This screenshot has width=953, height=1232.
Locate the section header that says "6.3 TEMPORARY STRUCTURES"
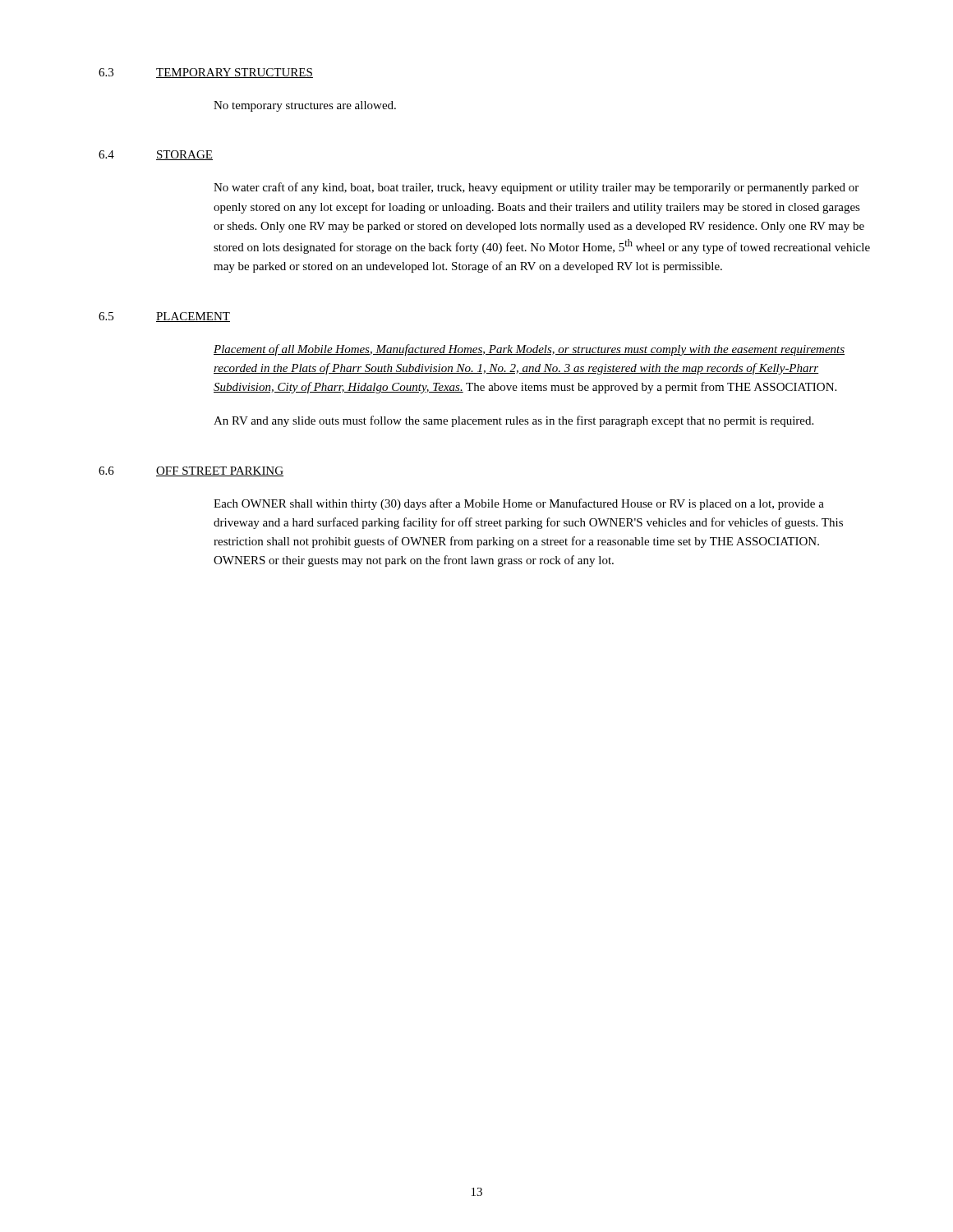point(206,73)
